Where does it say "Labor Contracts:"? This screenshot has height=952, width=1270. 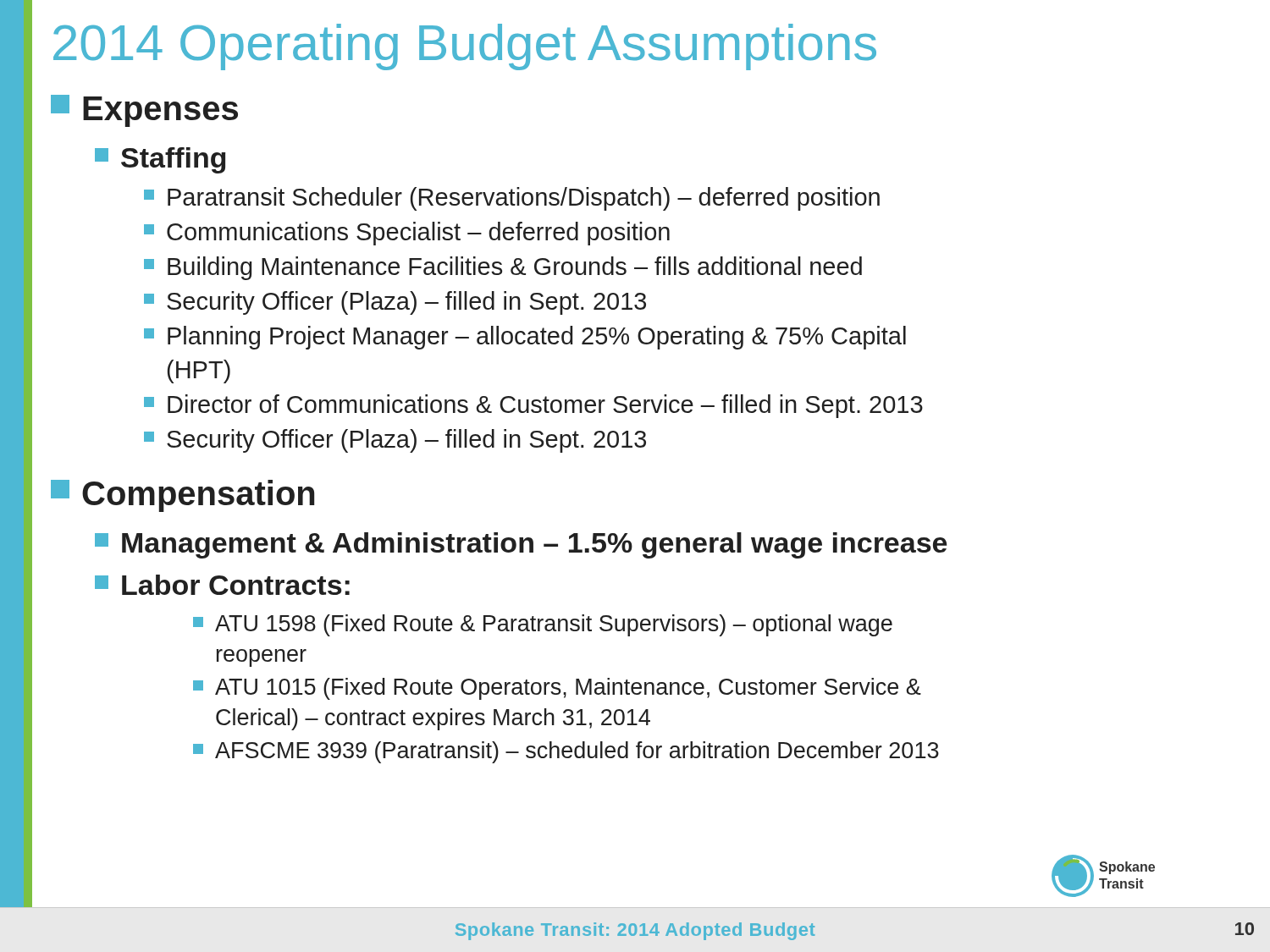pyautogui.click(x=222, y=585)
